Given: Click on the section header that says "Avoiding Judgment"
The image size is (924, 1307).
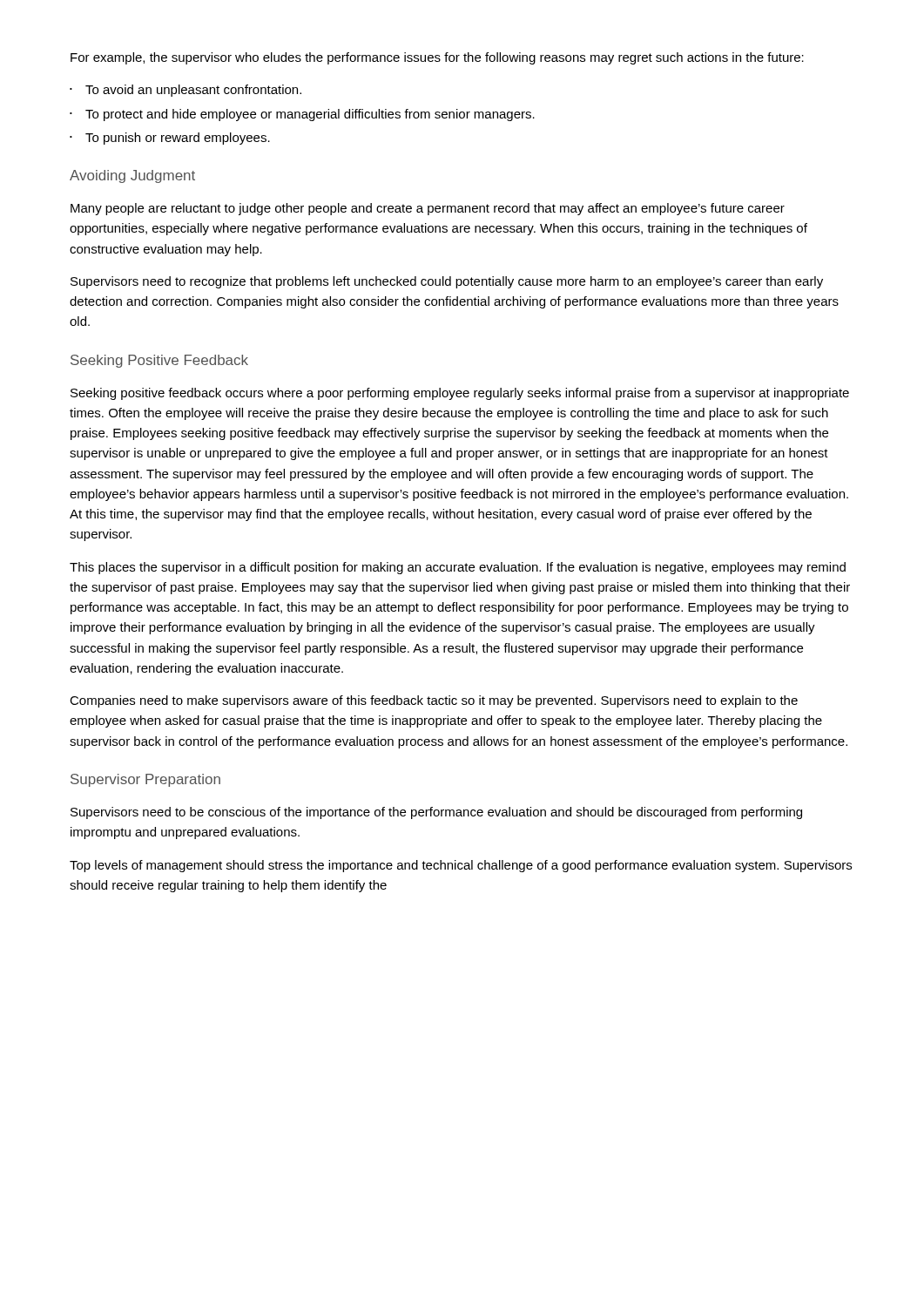Looking at the screenshot, I should (133, 176).
